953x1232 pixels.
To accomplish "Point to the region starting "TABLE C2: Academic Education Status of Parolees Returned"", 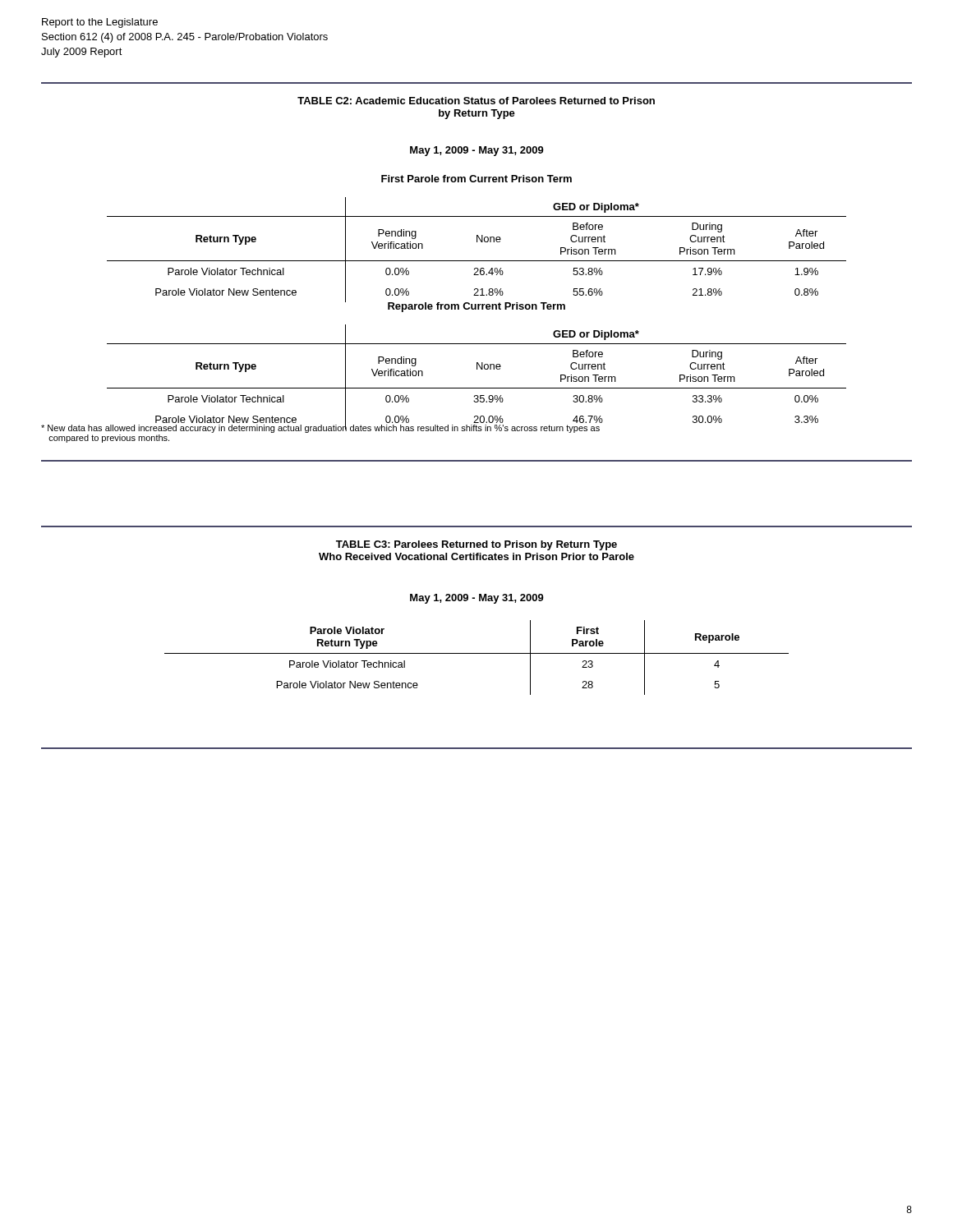I will (x=476, y=107).
